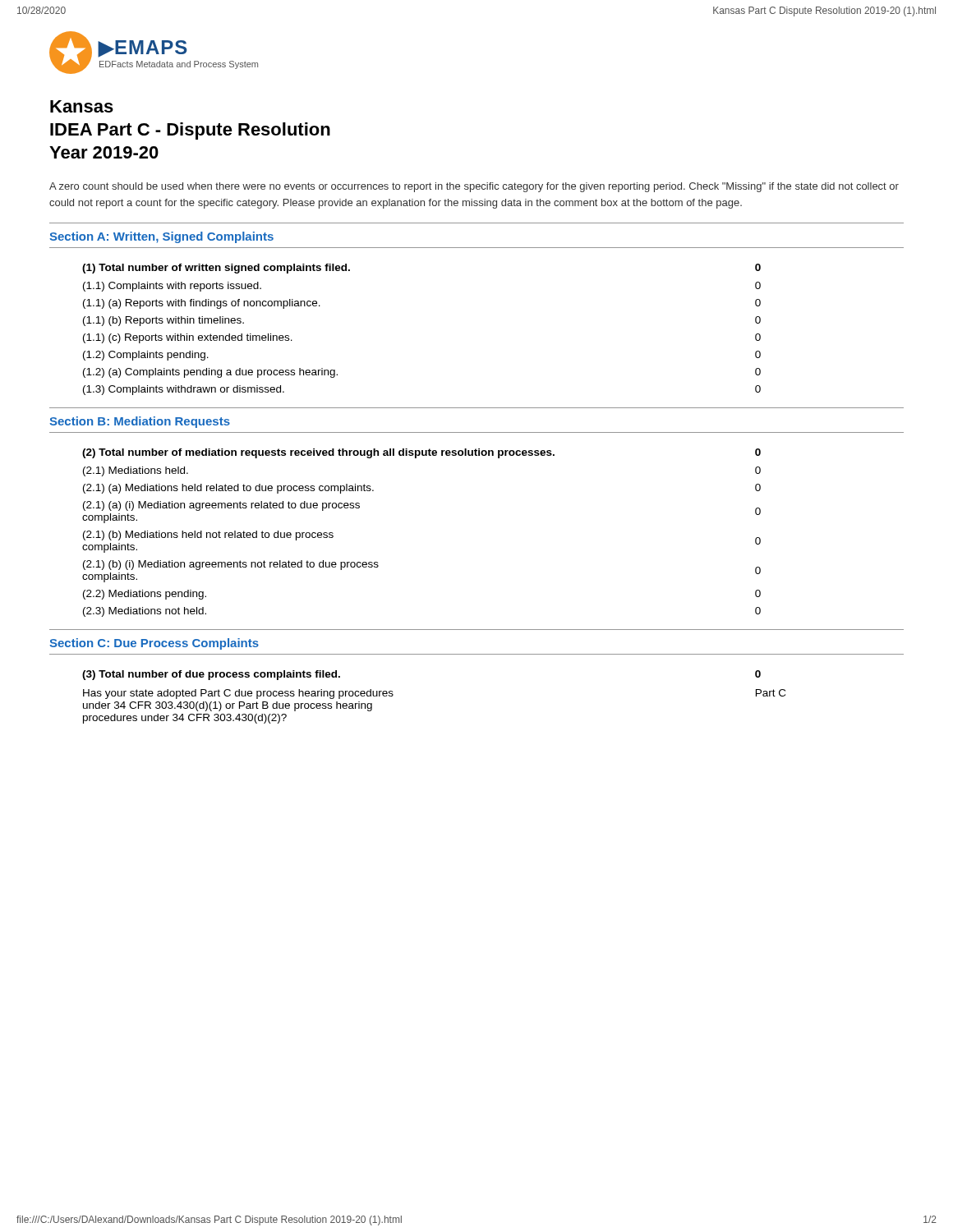This screenshot has width=953, height=1232.
Task: Select the title with the text "IDEA Part C -"
Action: click(190, 129)
